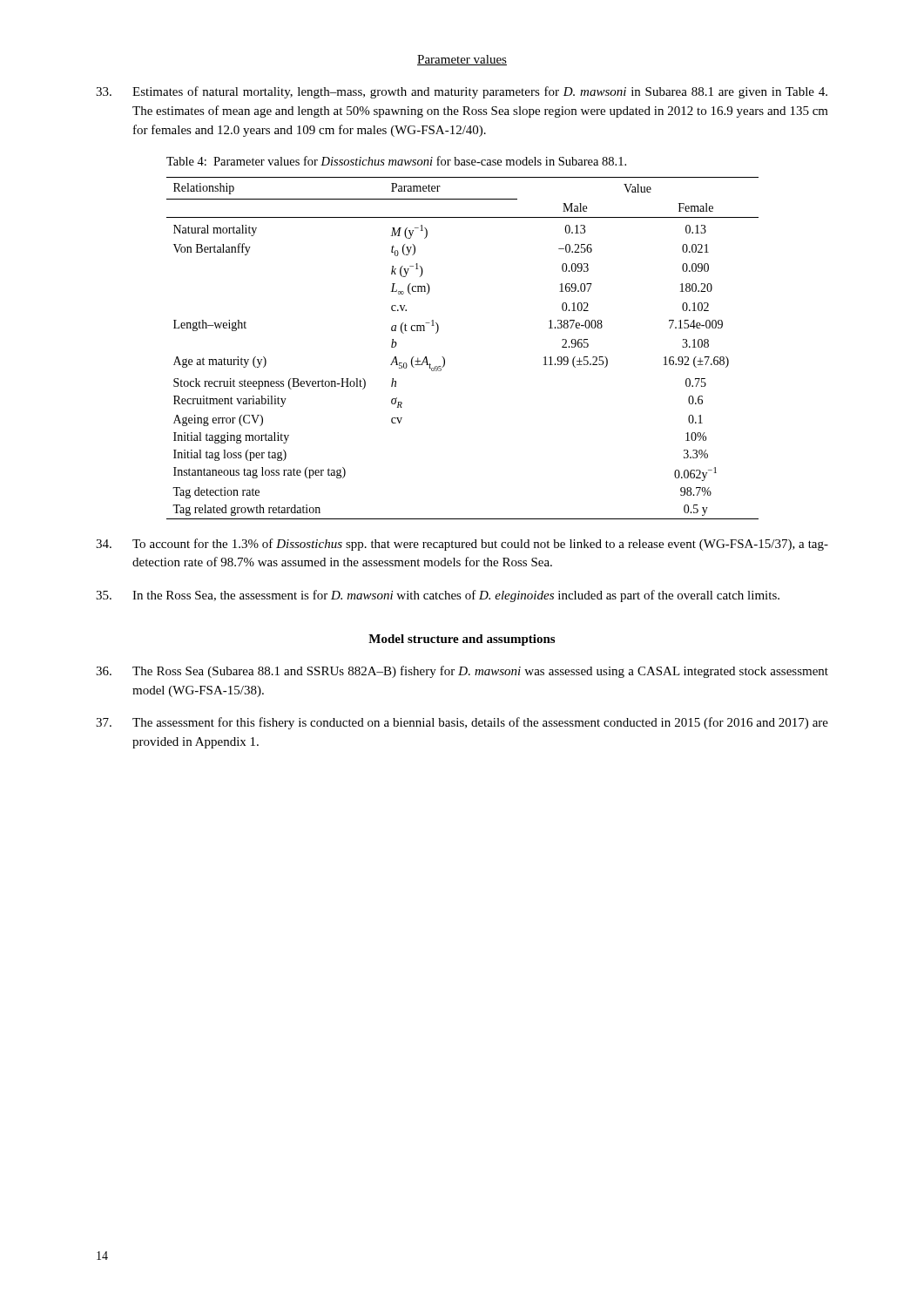The width and height of the screenshot is (924, 1307).
Task: Navigate to the text starting "To account for the"
Action: point(462,554)
